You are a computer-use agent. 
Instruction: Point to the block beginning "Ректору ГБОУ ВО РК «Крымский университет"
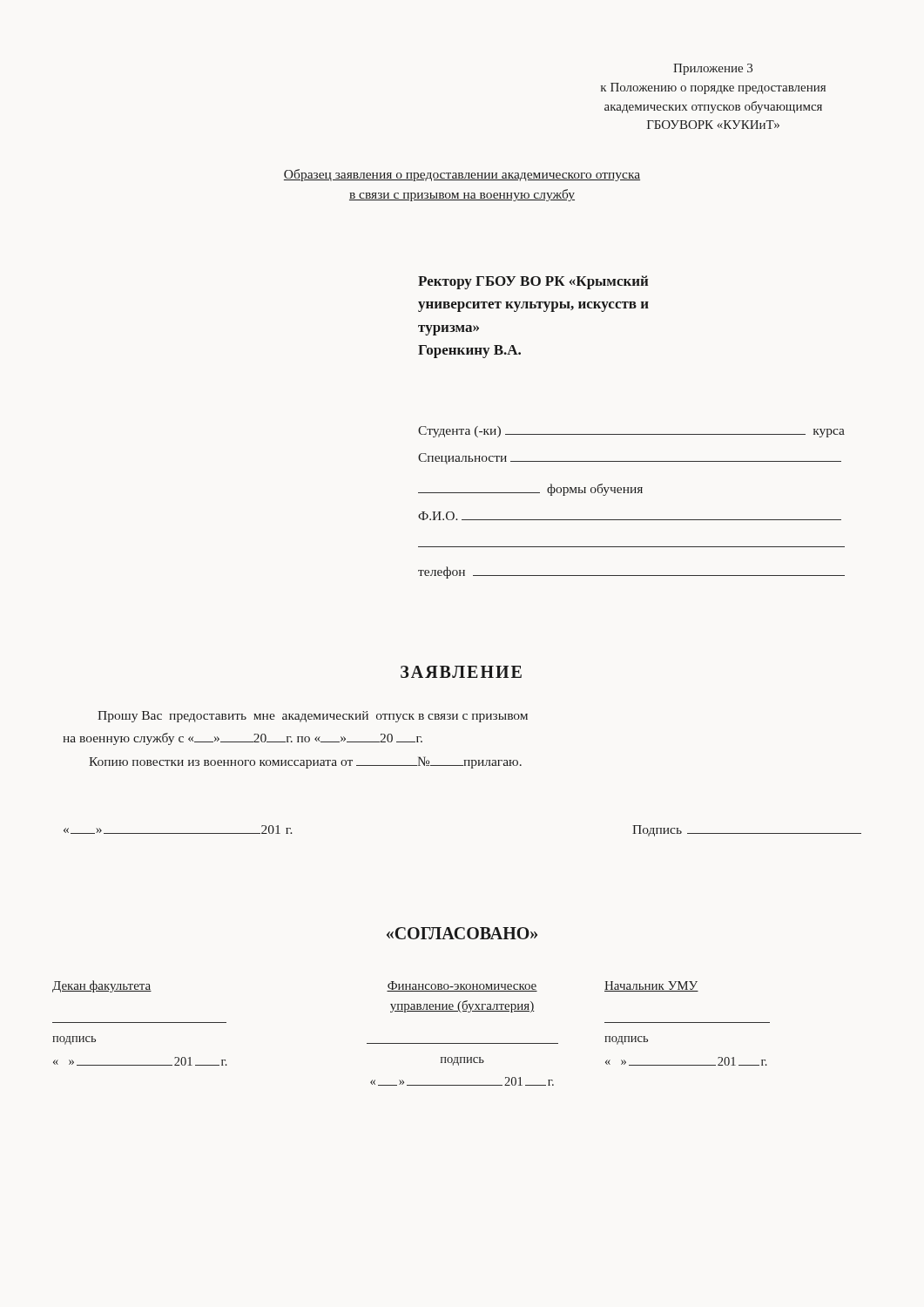click(631, 316)
